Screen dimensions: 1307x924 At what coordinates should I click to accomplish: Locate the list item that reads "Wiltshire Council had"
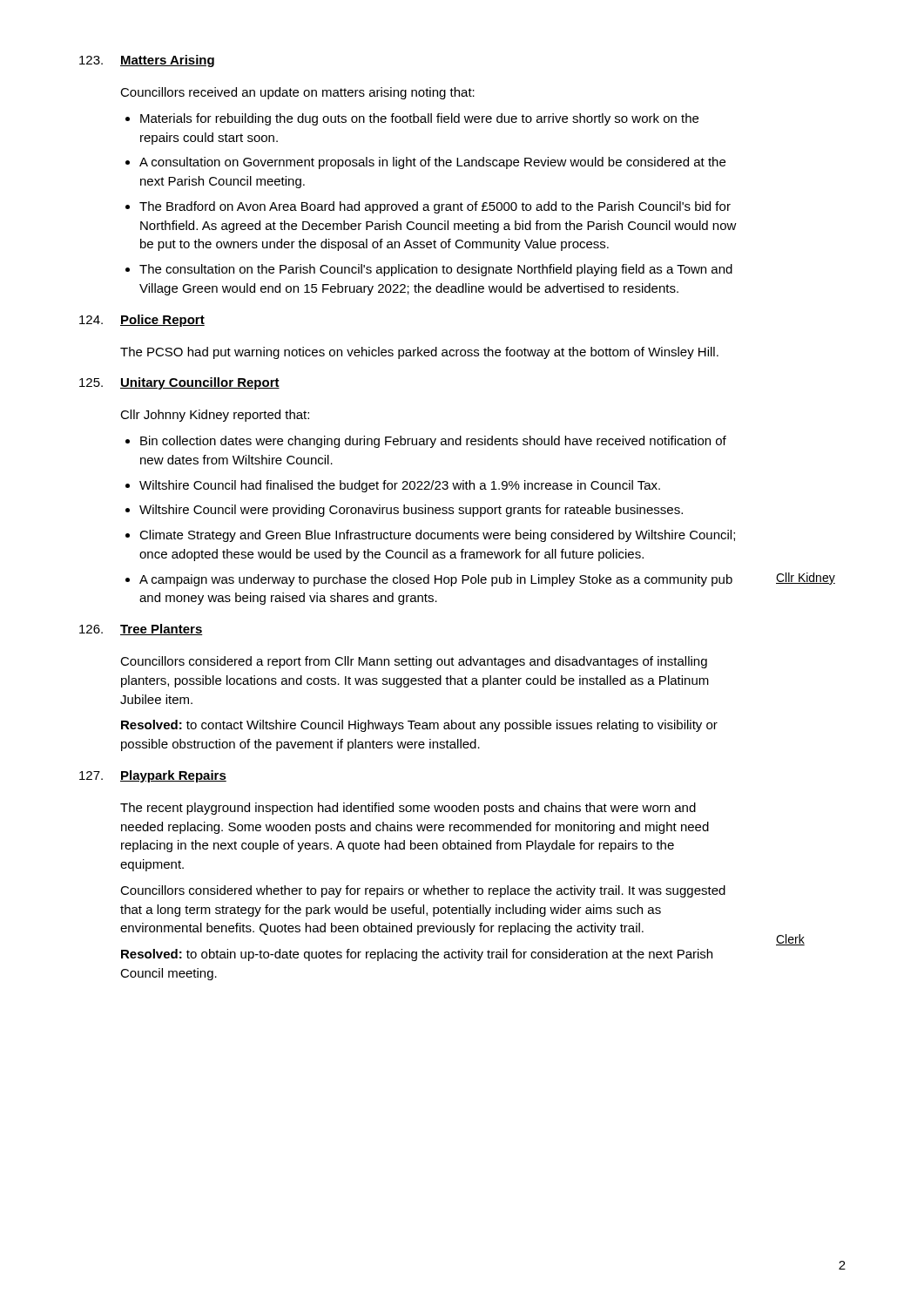pos(400,484)
